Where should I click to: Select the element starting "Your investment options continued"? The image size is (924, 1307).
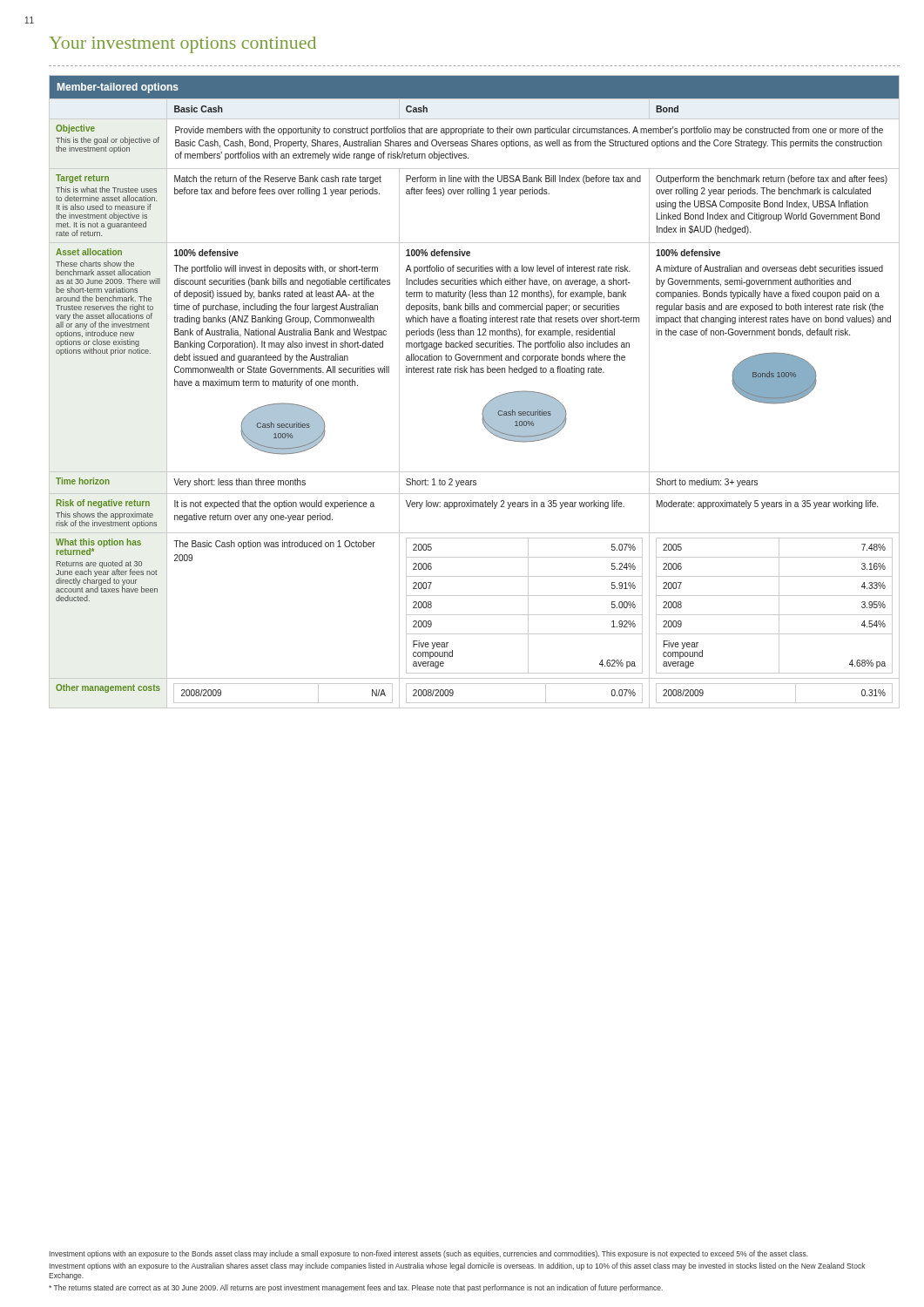coord(183,42)
